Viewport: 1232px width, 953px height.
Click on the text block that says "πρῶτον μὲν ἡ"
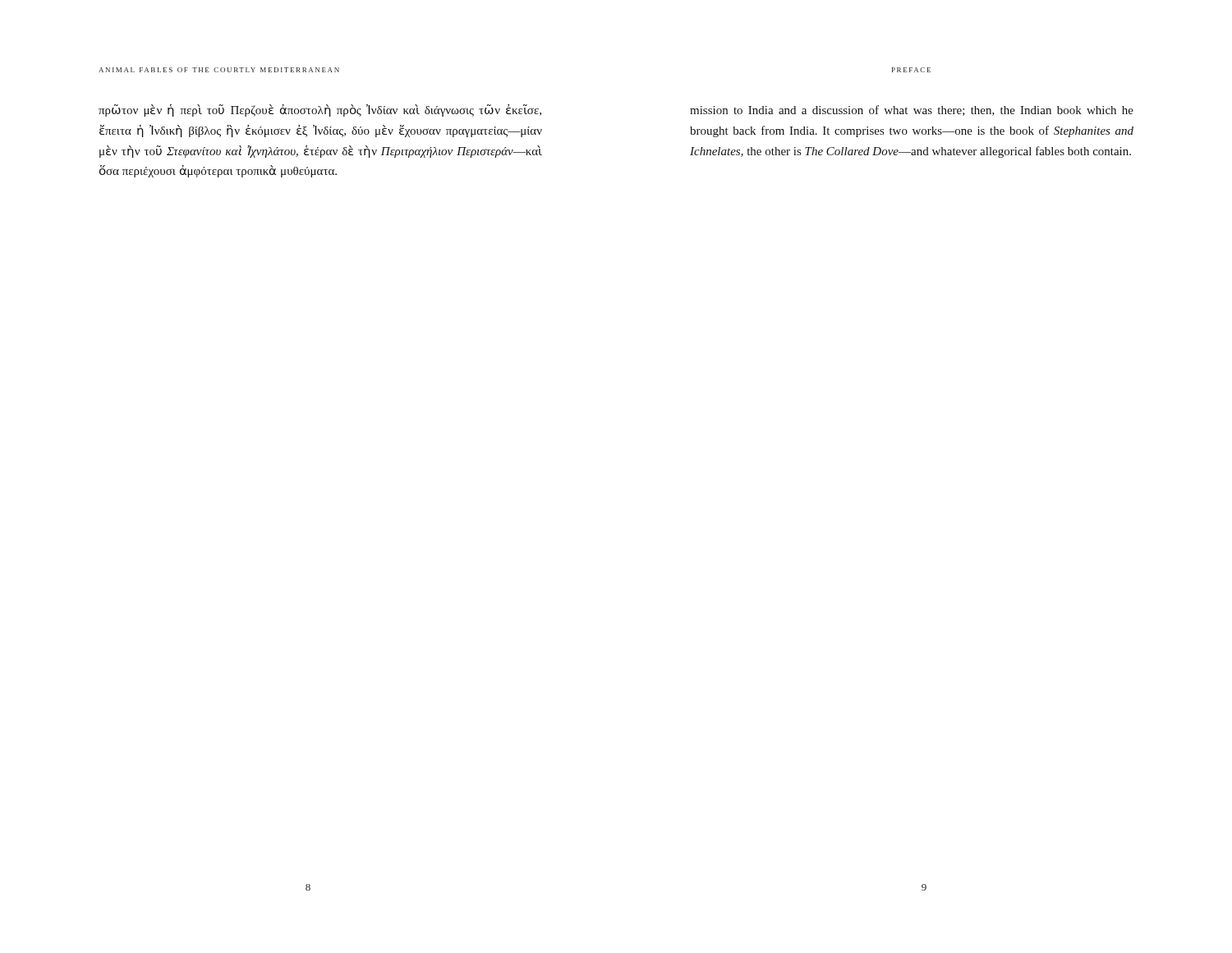[320, 141]
